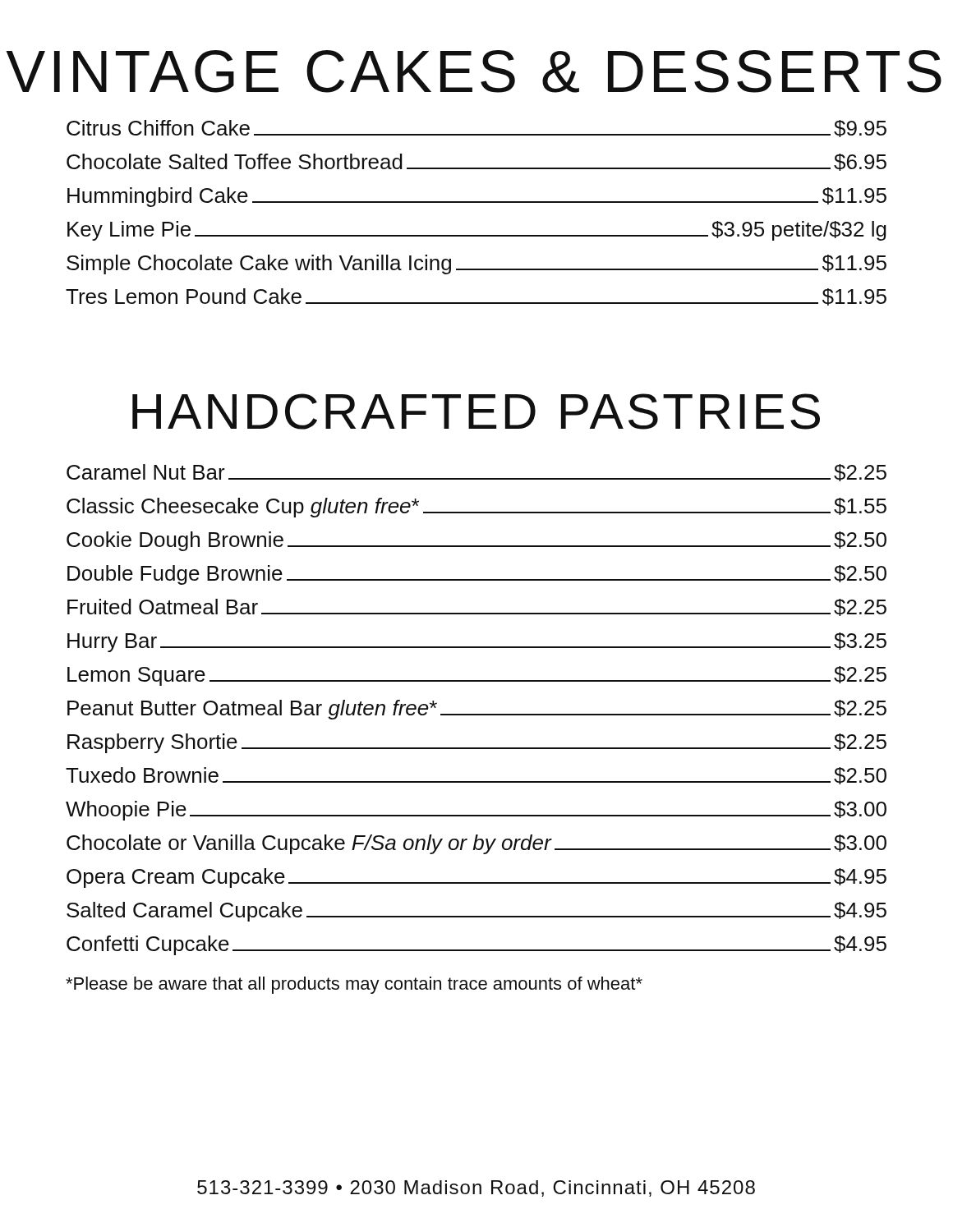This screenshot has width=953, height=1232.
Task: Select the list item that says "Opera Cream Cupcake $4.95"
Action: click(476, 877)
